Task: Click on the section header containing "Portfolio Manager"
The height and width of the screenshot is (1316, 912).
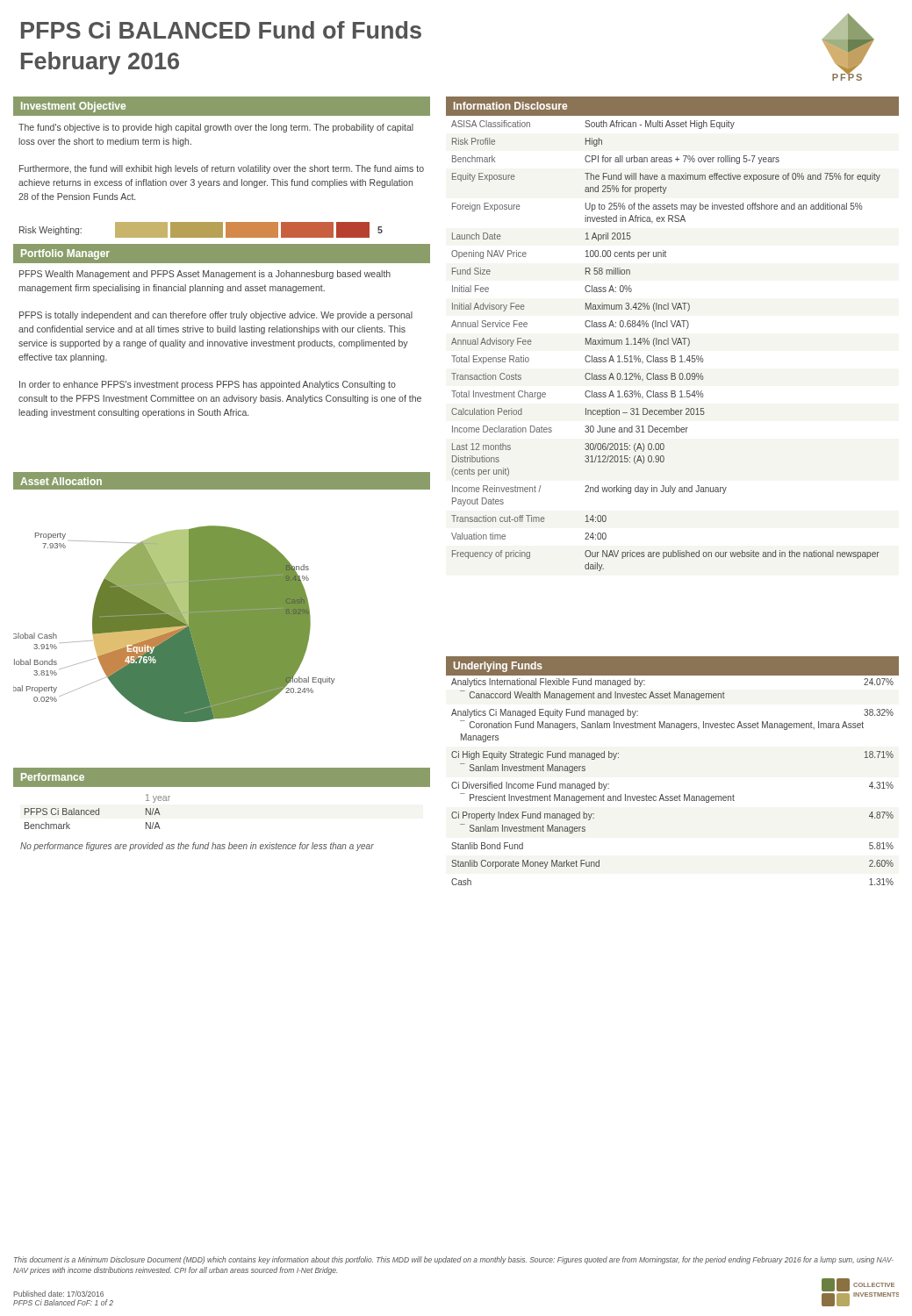Action: [222, 254]
